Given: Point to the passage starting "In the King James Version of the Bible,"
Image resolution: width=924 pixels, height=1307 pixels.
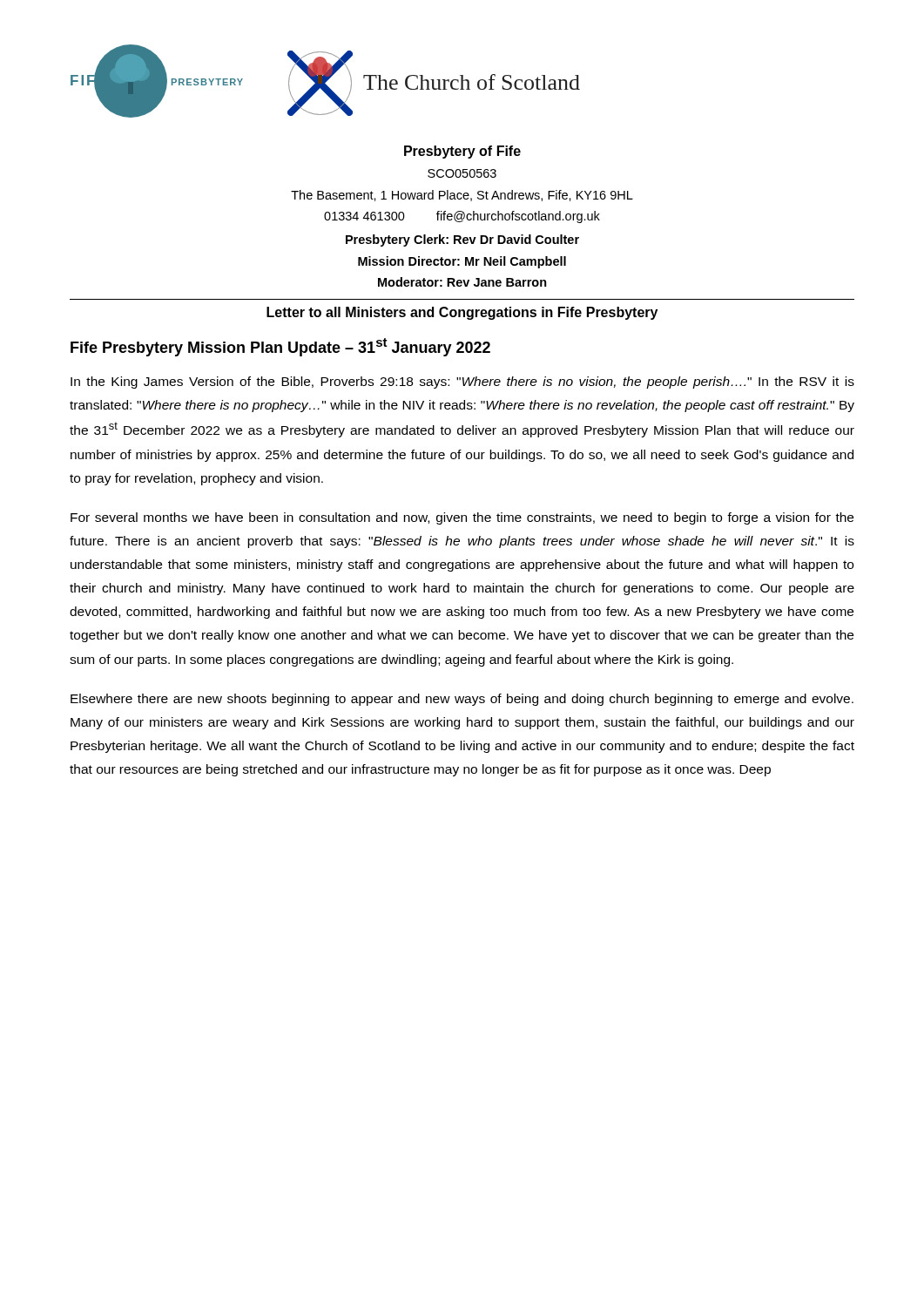Looking at the screenshot, I should (x=462, y=429).
